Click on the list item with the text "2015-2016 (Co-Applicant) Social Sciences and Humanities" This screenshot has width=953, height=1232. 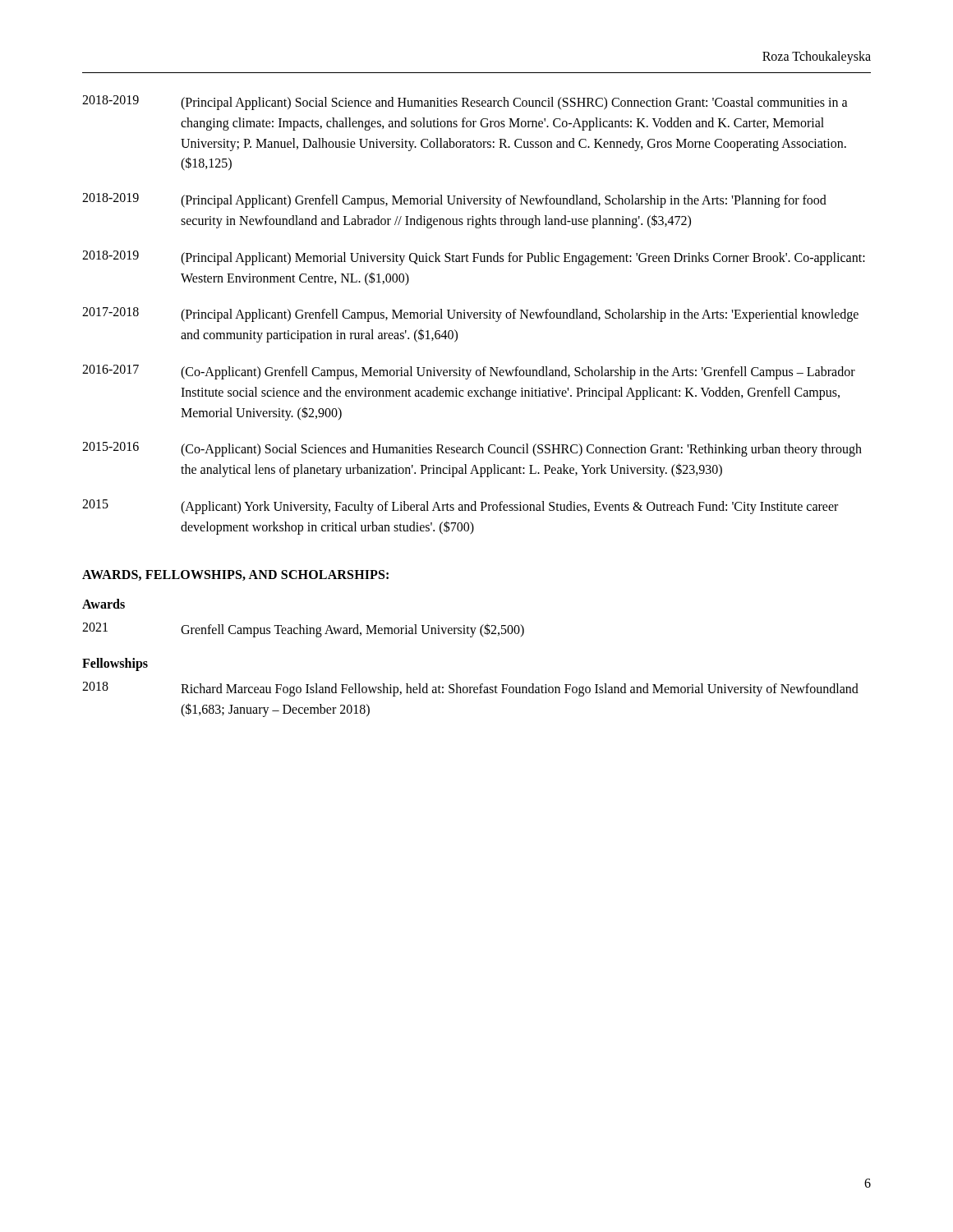point(476,460)
